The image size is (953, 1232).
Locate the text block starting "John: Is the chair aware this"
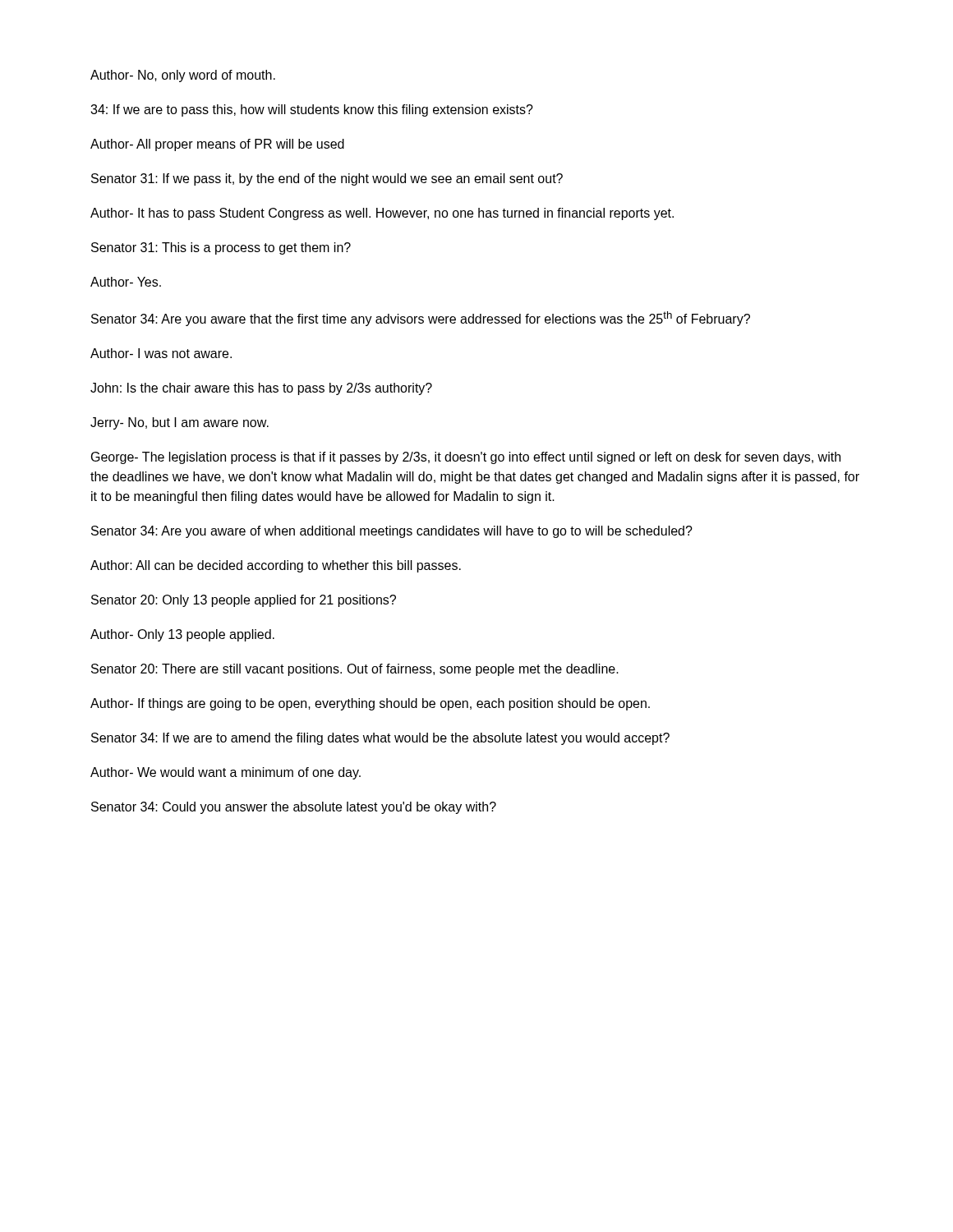(x=261, y=388)
